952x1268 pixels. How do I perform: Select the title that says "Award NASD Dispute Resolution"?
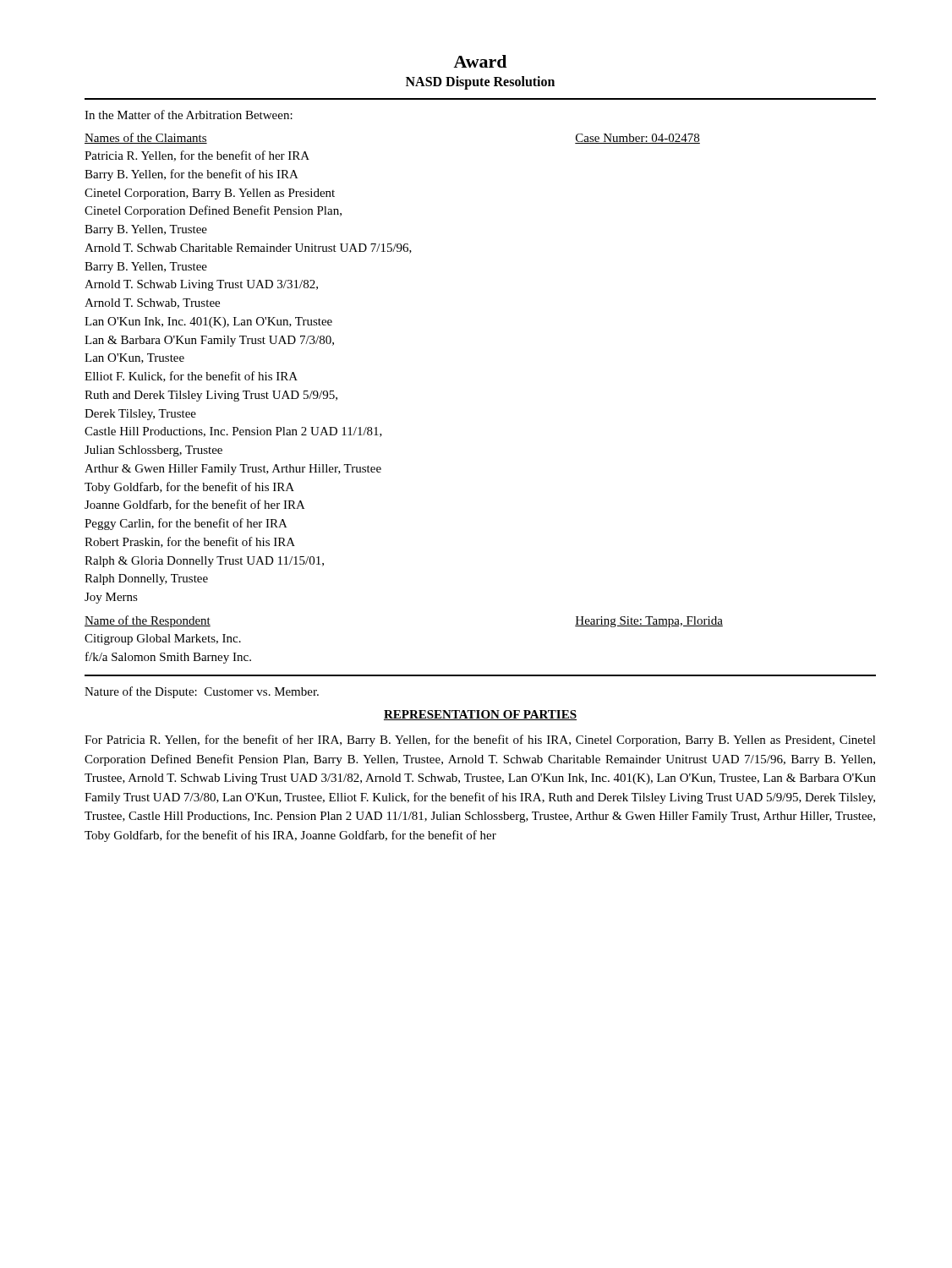[x=480, y=70]
